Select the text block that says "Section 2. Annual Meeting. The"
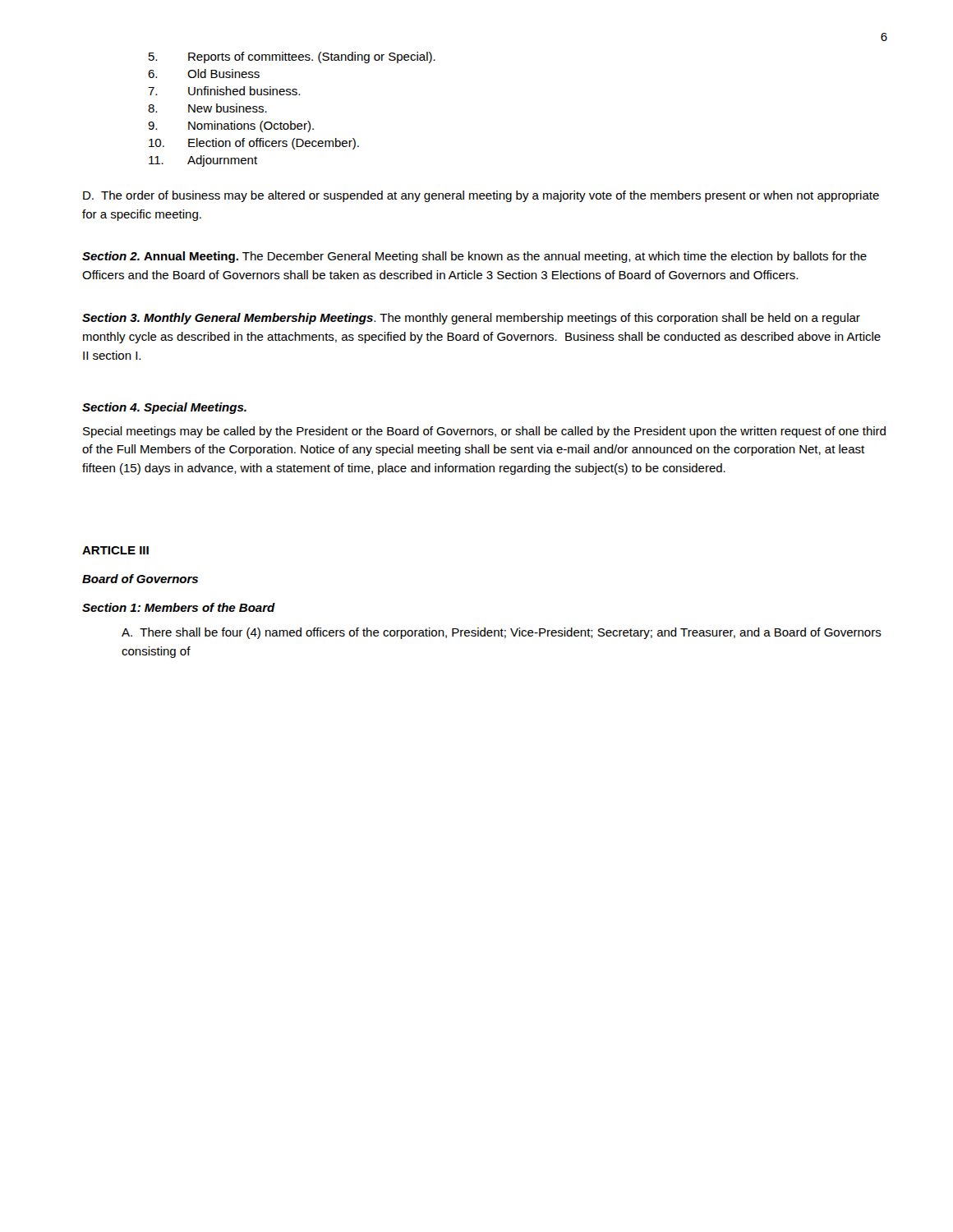This screenshot has width=953, height=1232. point(475,265)
